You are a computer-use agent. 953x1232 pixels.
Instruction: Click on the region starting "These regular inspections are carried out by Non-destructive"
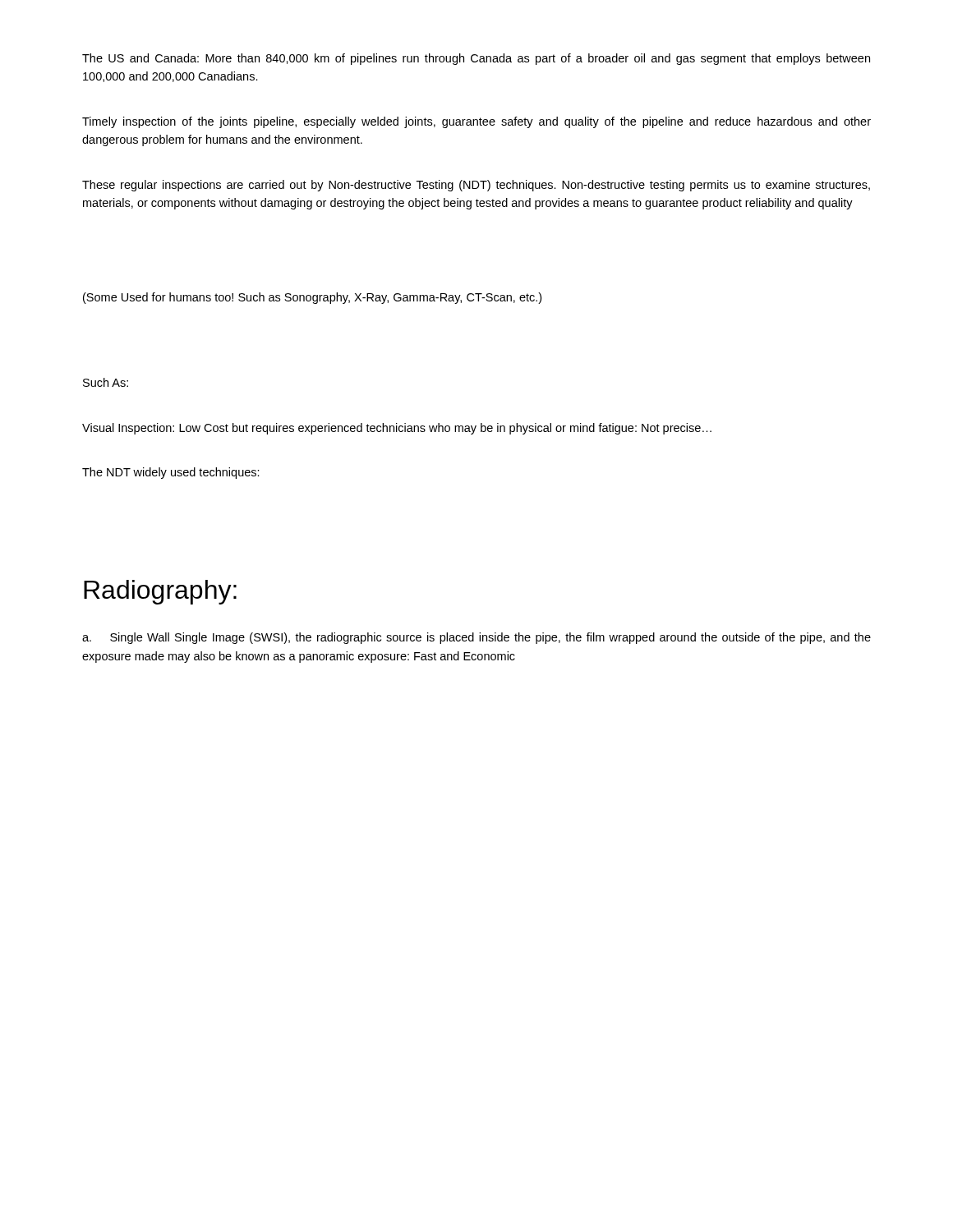pyautogui.click(x=476, y=194)
